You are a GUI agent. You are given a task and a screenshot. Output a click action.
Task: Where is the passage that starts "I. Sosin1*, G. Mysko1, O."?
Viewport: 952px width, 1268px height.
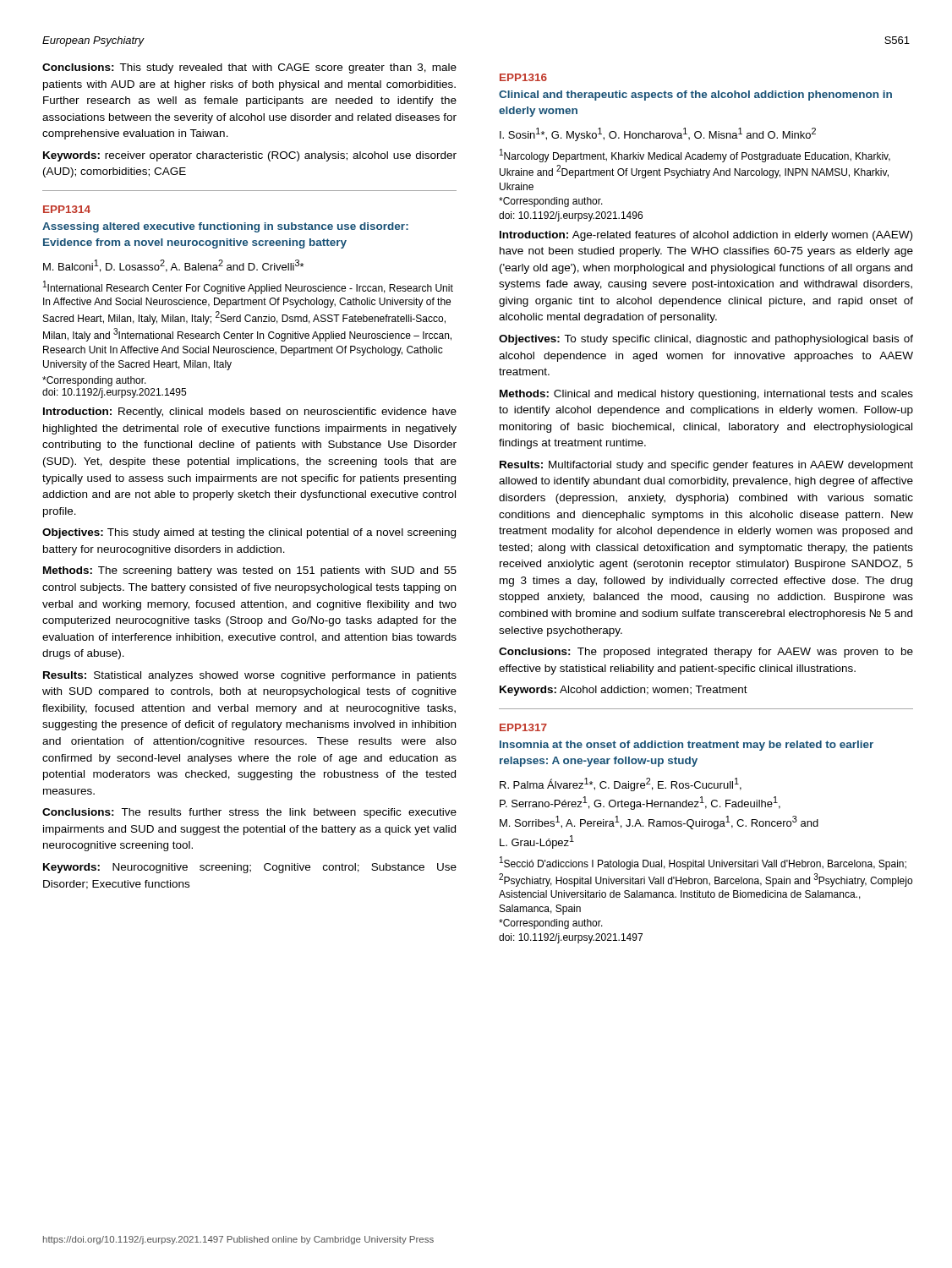tap(658, 134)
